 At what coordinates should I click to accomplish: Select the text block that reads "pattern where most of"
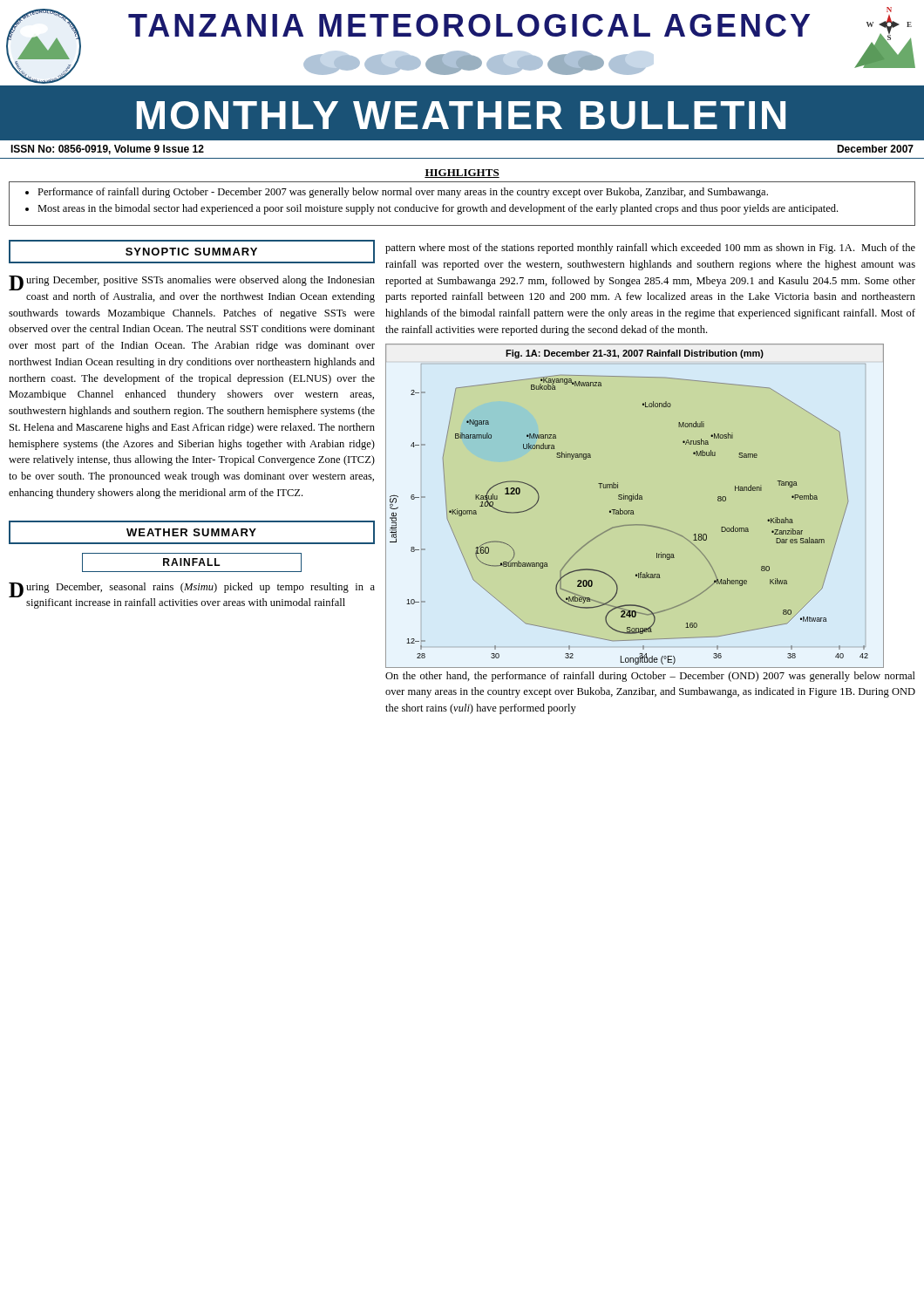pos(650,289)
